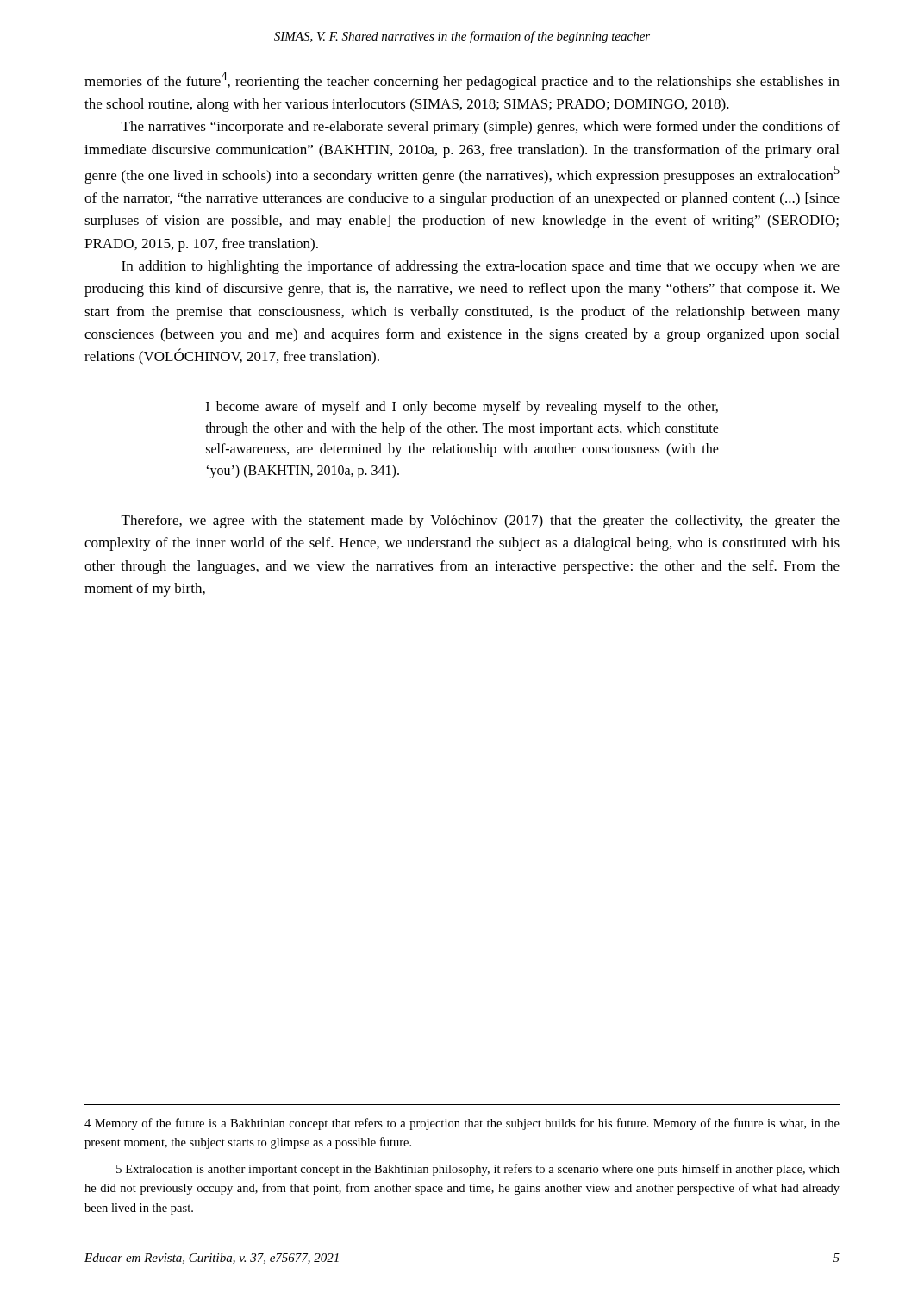Select the block starting "In addition to highlighting the"

[462, 312]
